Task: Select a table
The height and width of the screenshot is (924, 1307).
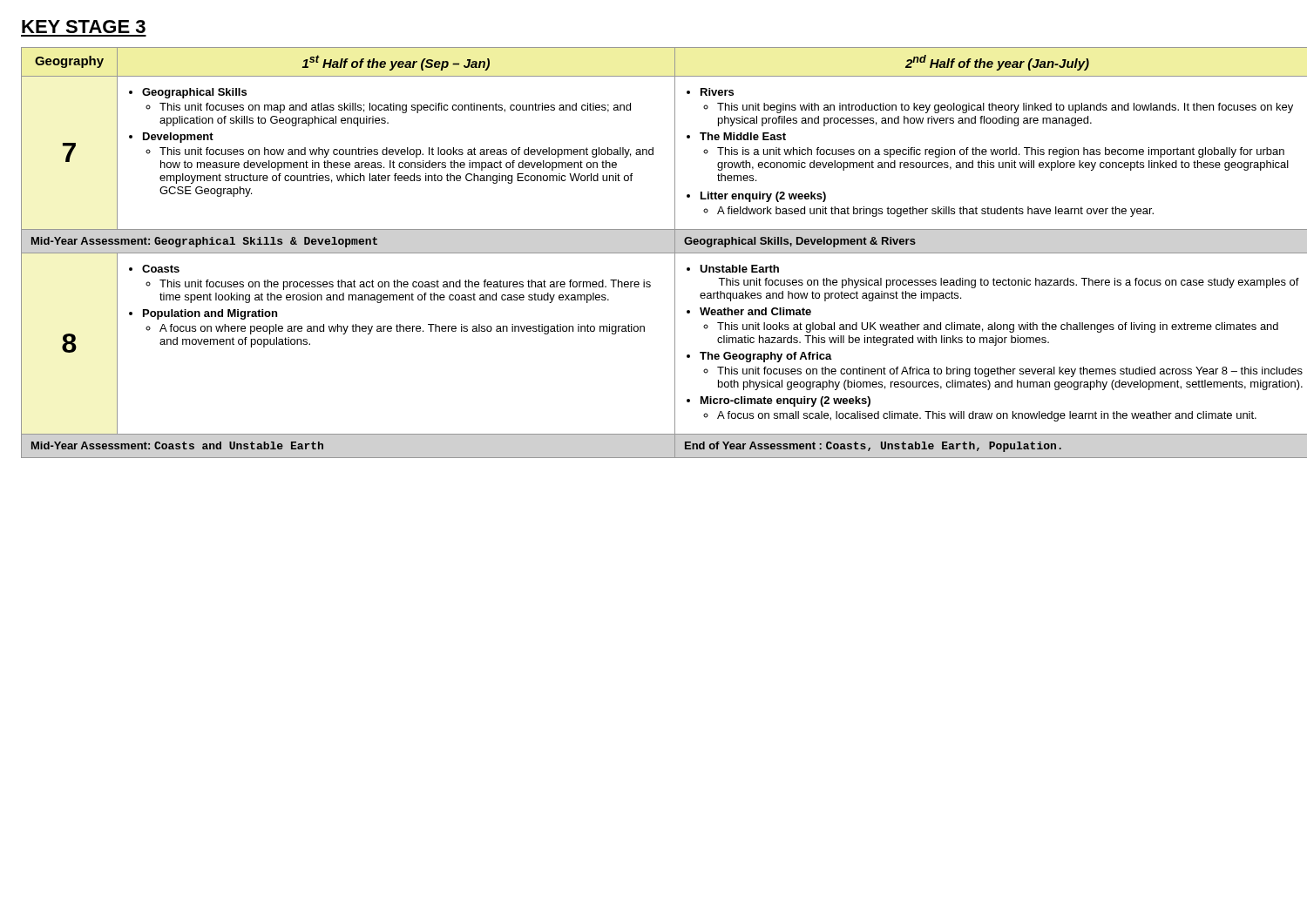Action: (654, 253)
